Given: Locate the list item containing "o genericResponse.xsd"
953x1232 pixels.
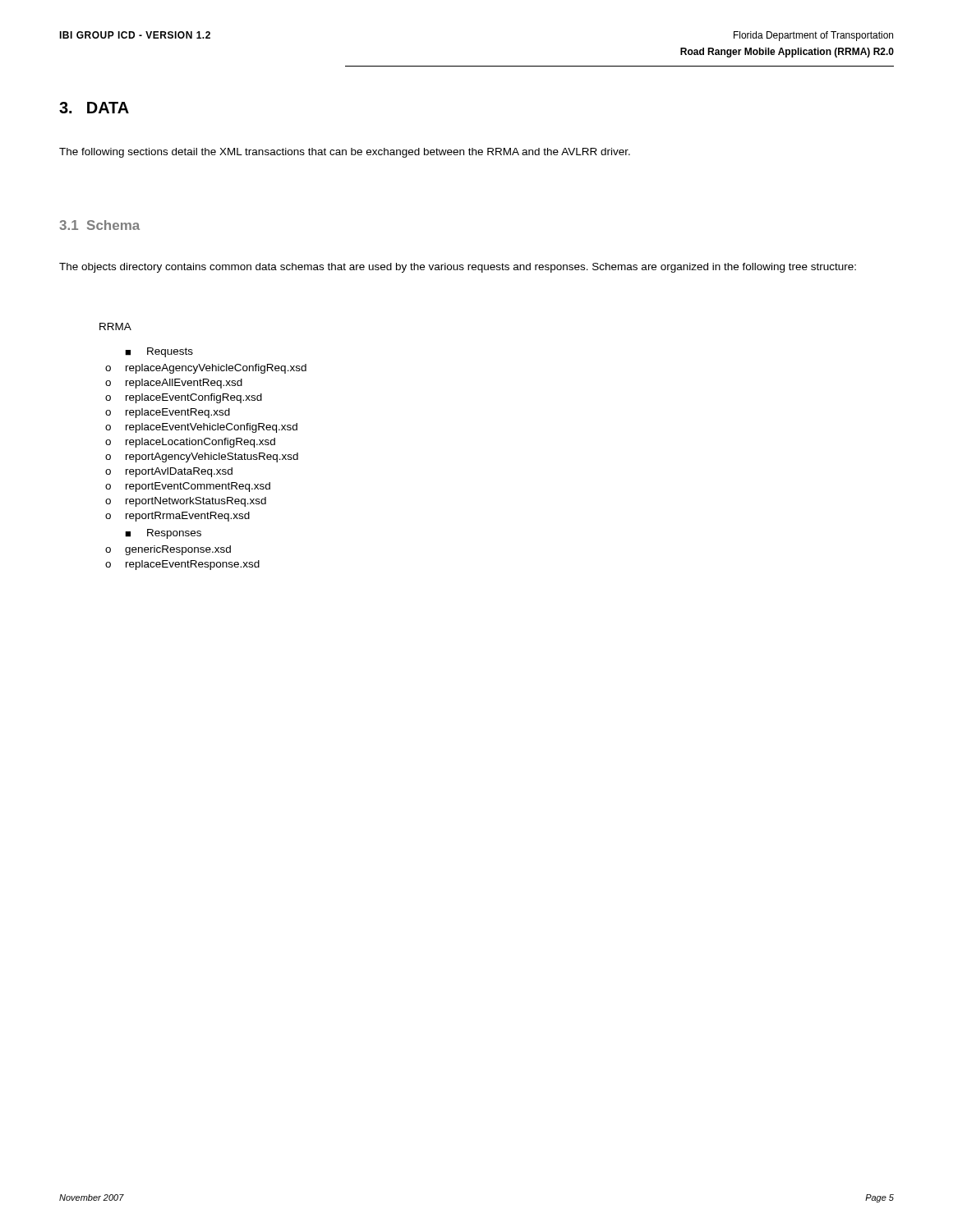Looking at the screenshot, I should pos(168,549).
